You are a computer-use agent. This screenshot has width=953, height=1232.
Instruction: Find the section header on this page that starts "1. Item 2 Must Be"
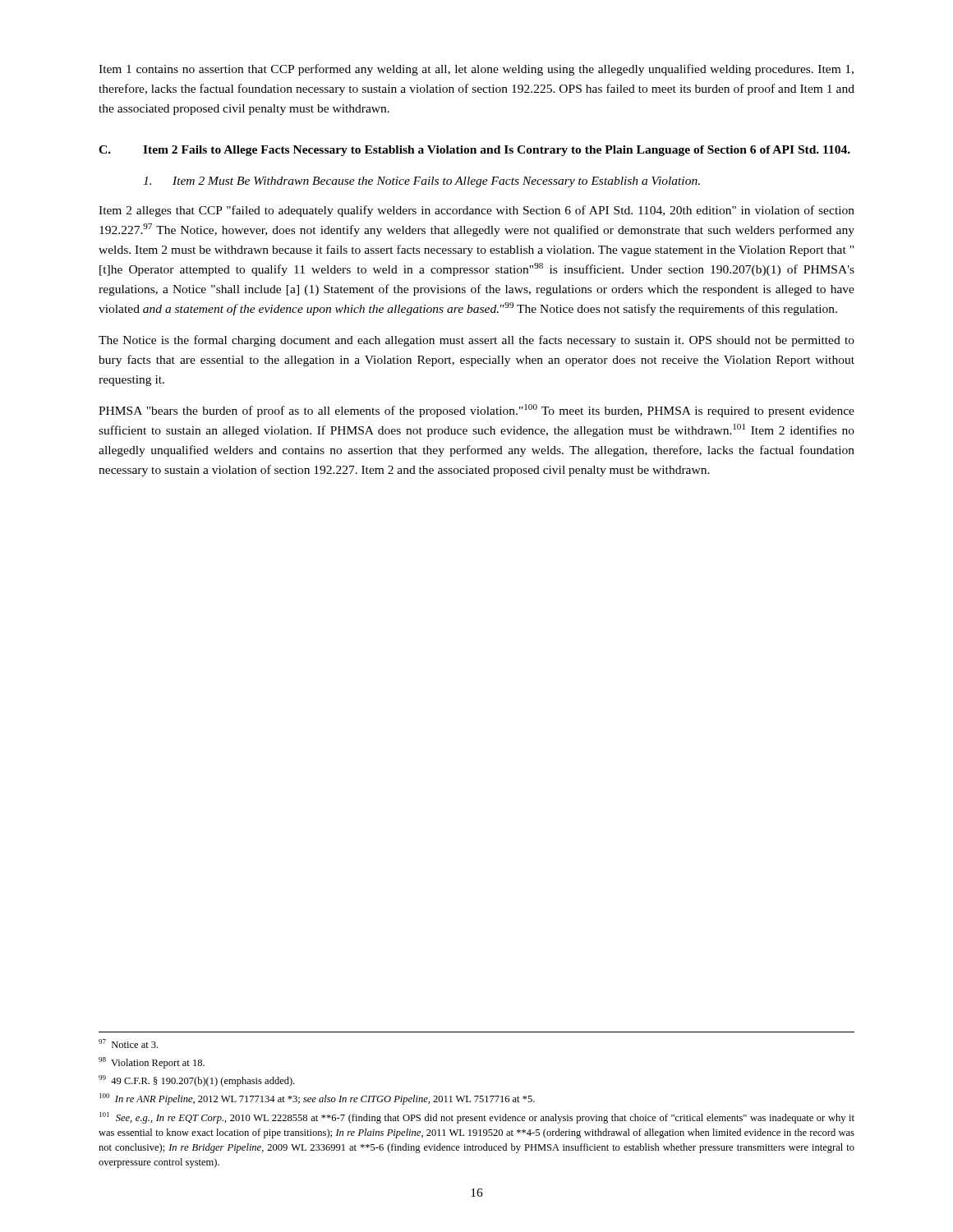point(422,181)
